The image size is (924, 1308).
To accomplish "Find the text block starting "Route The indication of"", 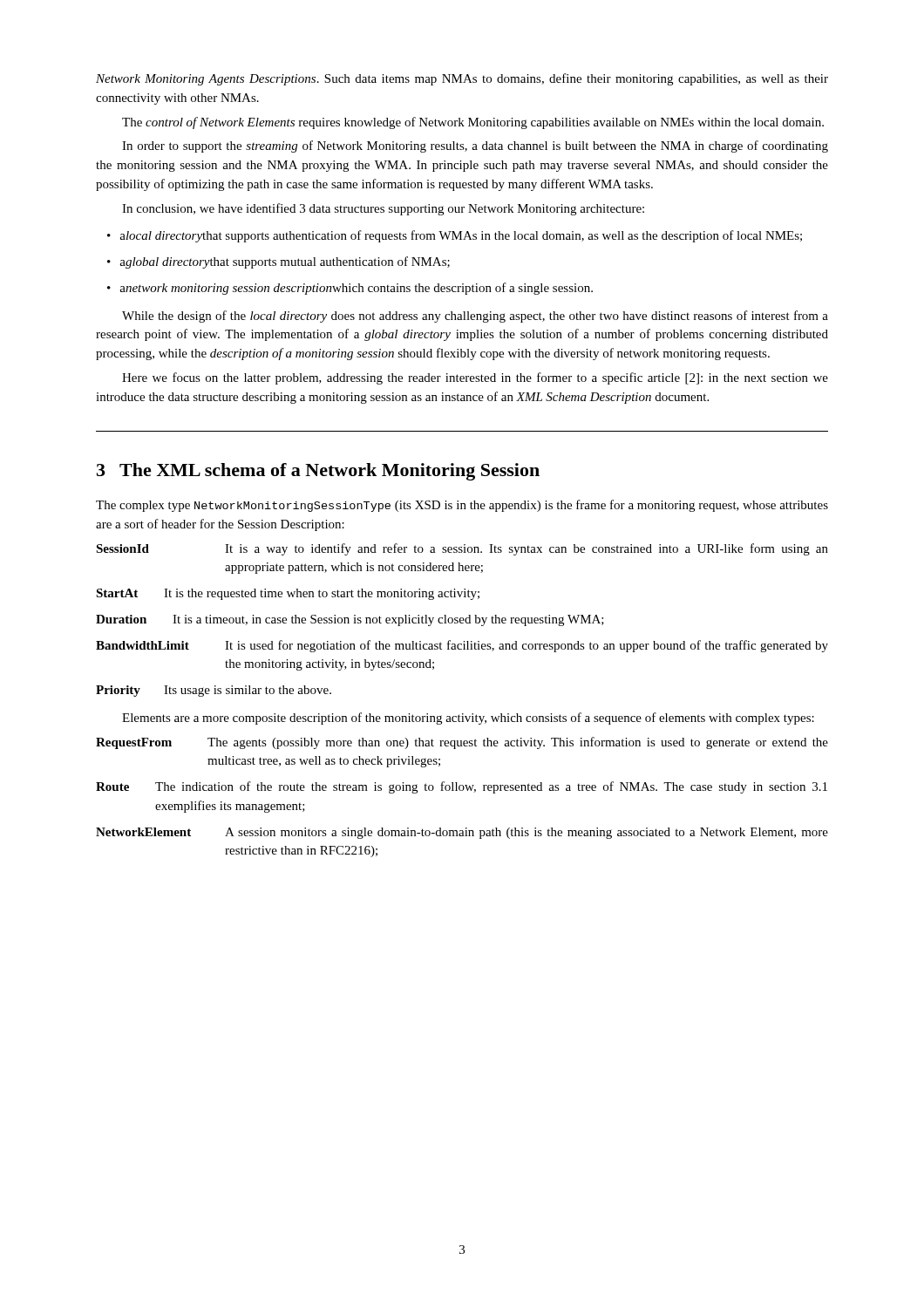I will (x=462, y=797).
